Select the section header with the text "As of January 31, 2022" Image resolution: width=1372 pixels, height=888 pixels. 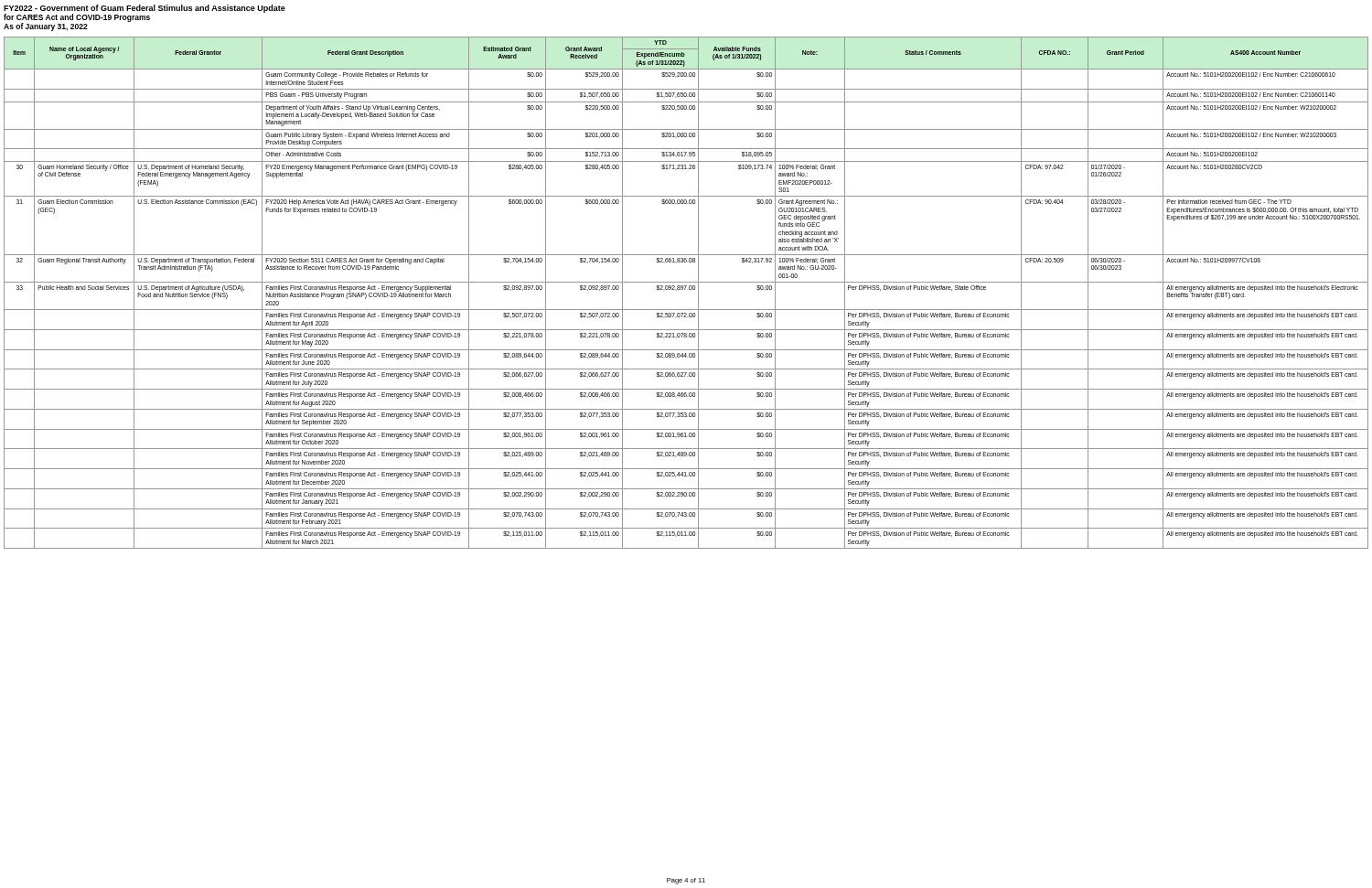point(46,27)
